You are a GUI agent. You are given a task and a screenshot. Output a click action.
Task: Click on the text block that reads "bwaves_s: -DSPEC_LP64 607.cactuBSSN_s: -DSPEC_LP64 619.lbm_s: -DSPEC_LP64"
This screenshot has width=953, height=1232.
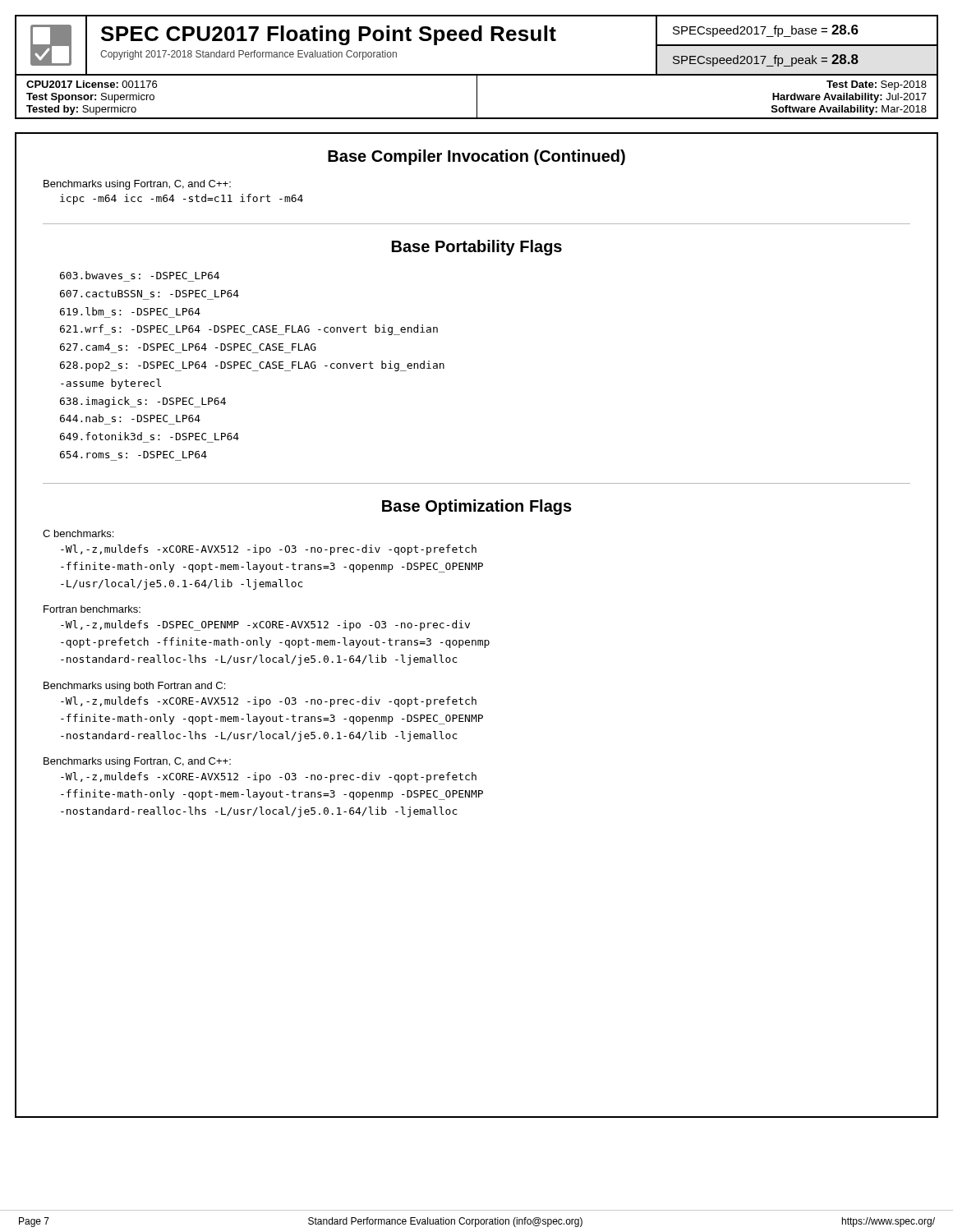pyautogui.click(x=252, y=365)
